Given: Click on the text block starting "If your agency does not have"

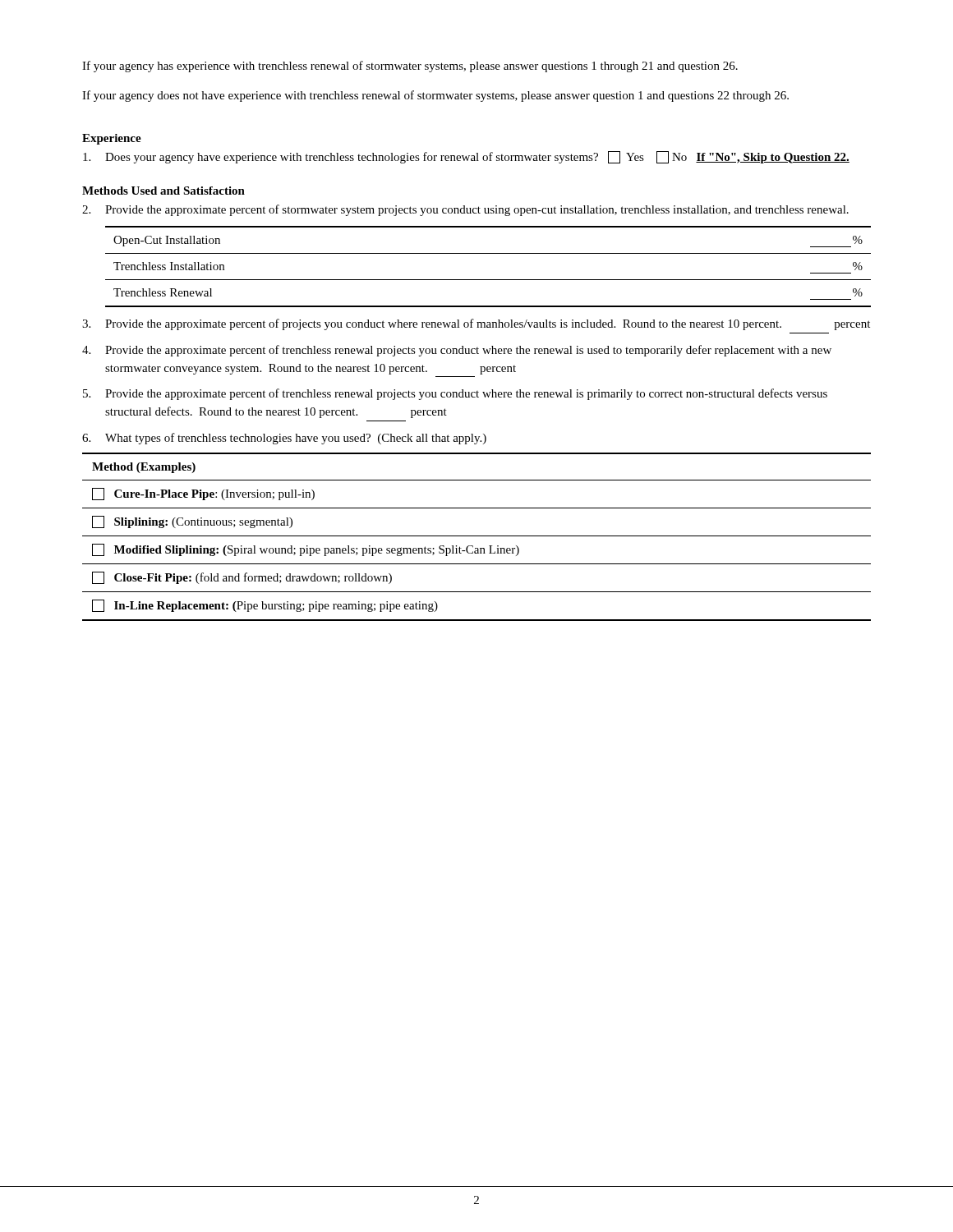Looking at the screenshot, I should (x=436, y=95).
